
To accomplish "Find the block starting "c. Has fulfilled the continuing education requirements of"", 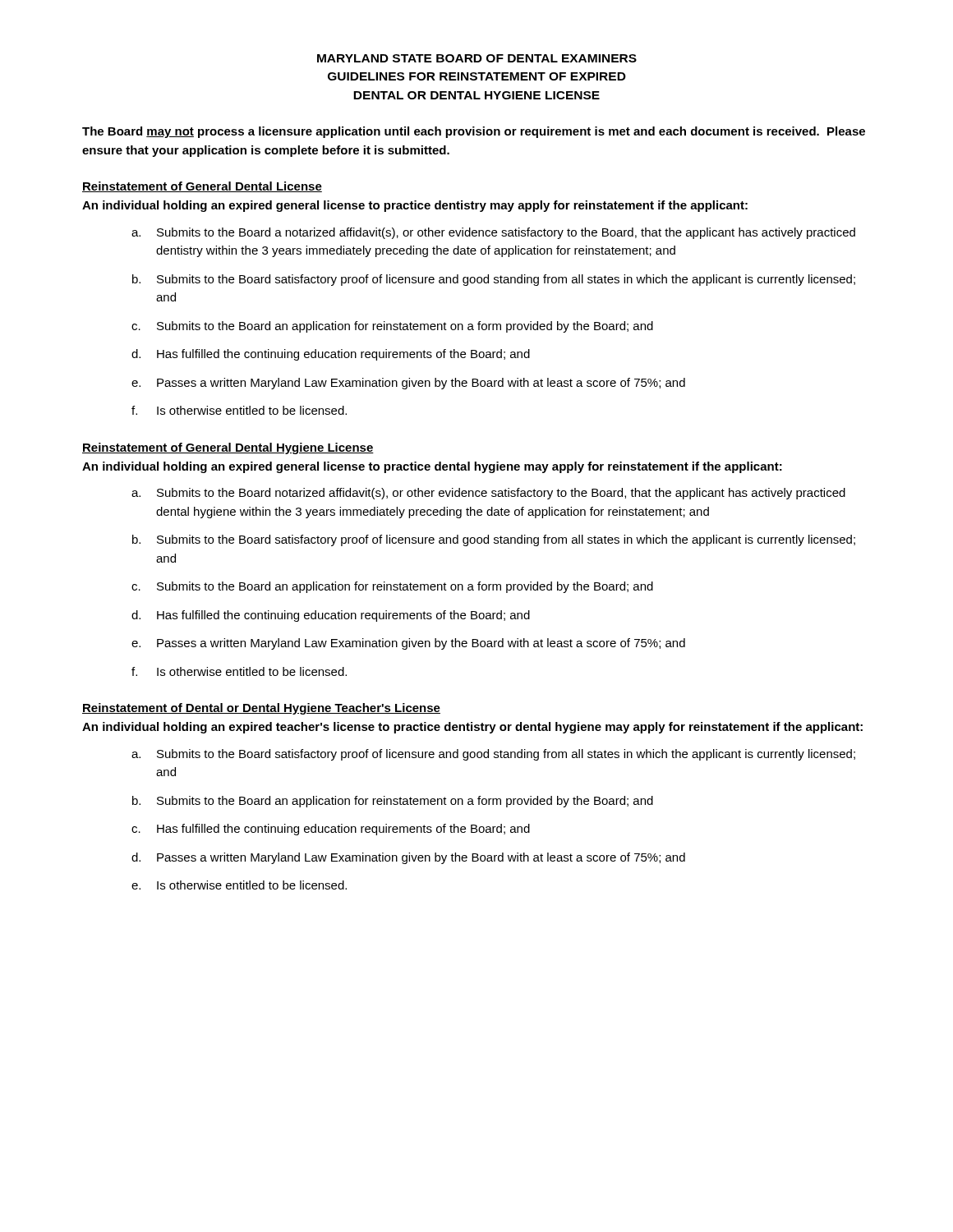I will coord(501,829).
